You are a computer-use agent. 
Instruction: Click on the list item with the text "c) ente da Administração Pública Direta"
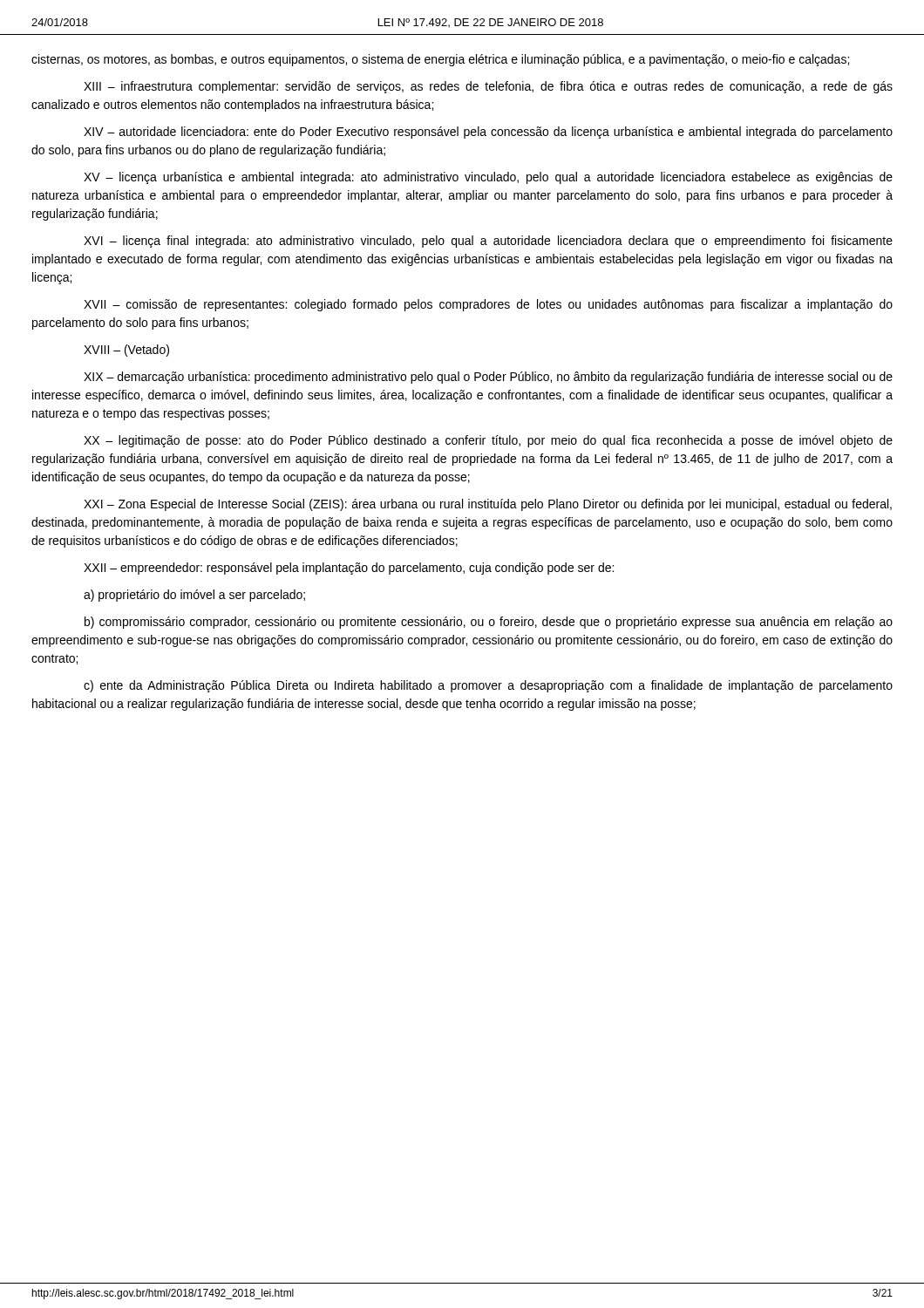pyautogui.click(x=462, y=695)
